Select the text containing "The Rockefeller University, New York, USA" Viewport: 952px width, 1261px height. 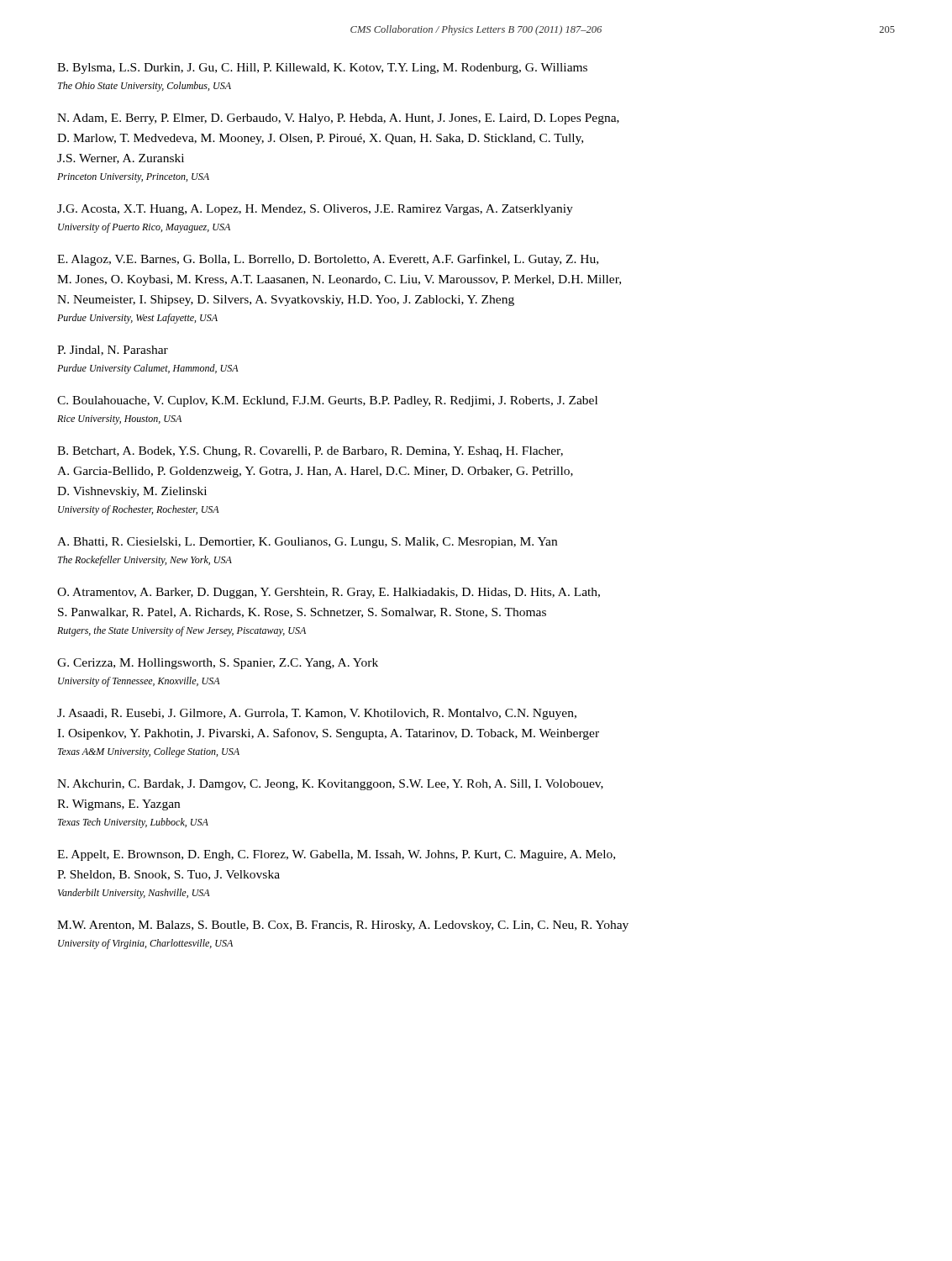point(144,560)
